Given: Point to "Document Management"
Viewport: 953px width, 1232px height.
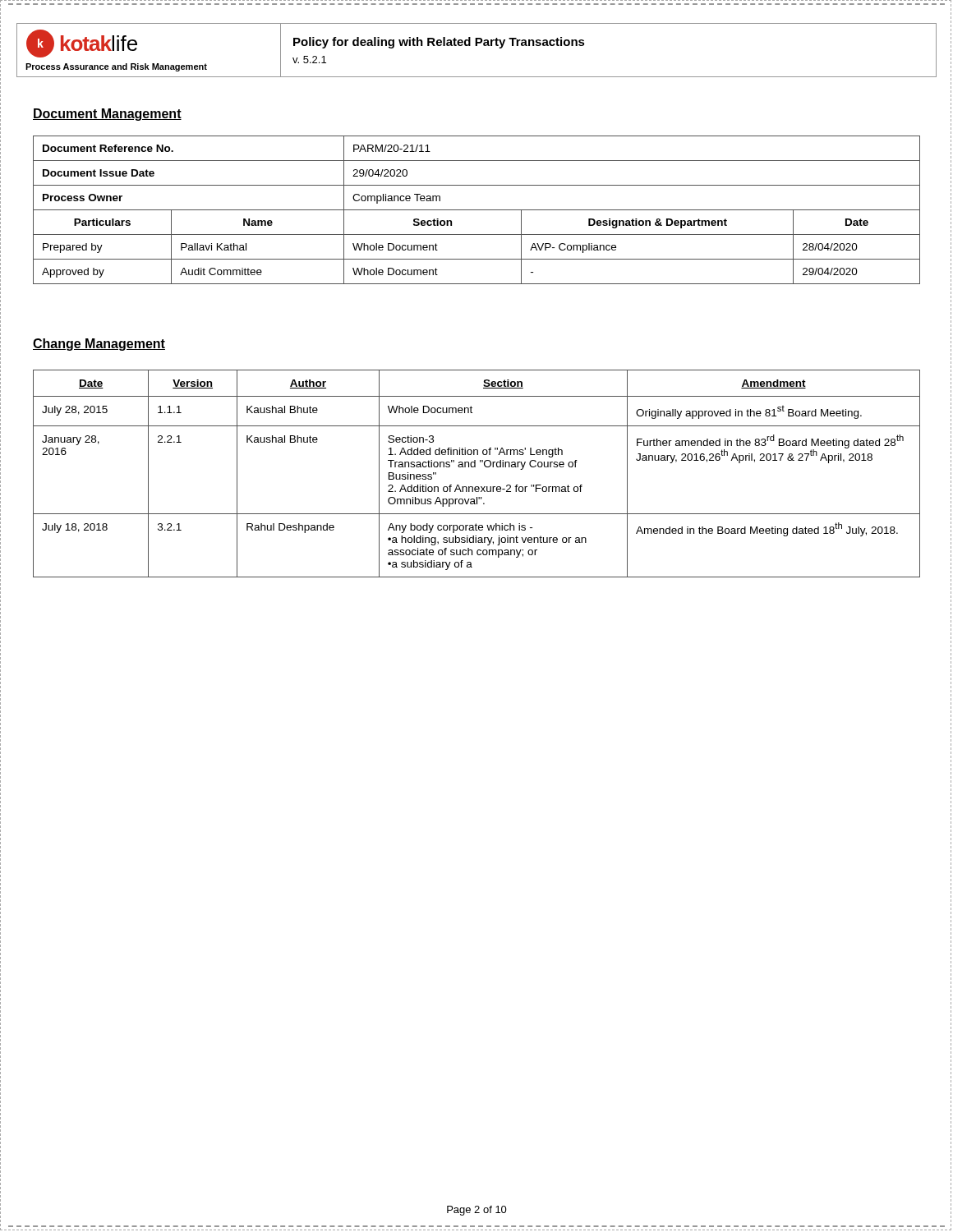Looking at the screenshot, I should 107,114.
